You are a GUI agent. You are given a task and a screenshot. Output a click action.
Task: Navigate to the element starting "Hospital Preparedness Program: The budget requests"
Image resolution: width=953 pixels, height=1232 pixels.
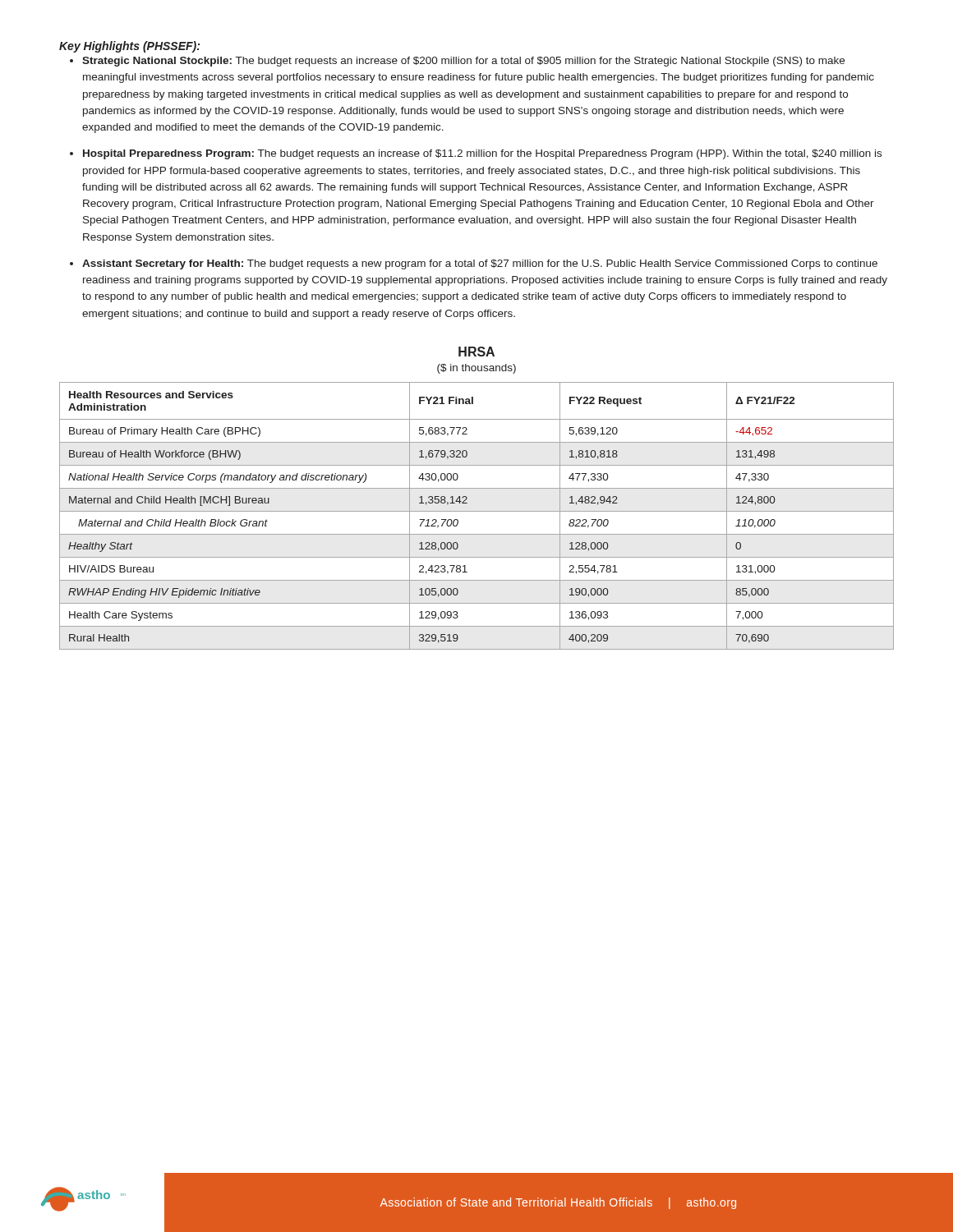482,195
